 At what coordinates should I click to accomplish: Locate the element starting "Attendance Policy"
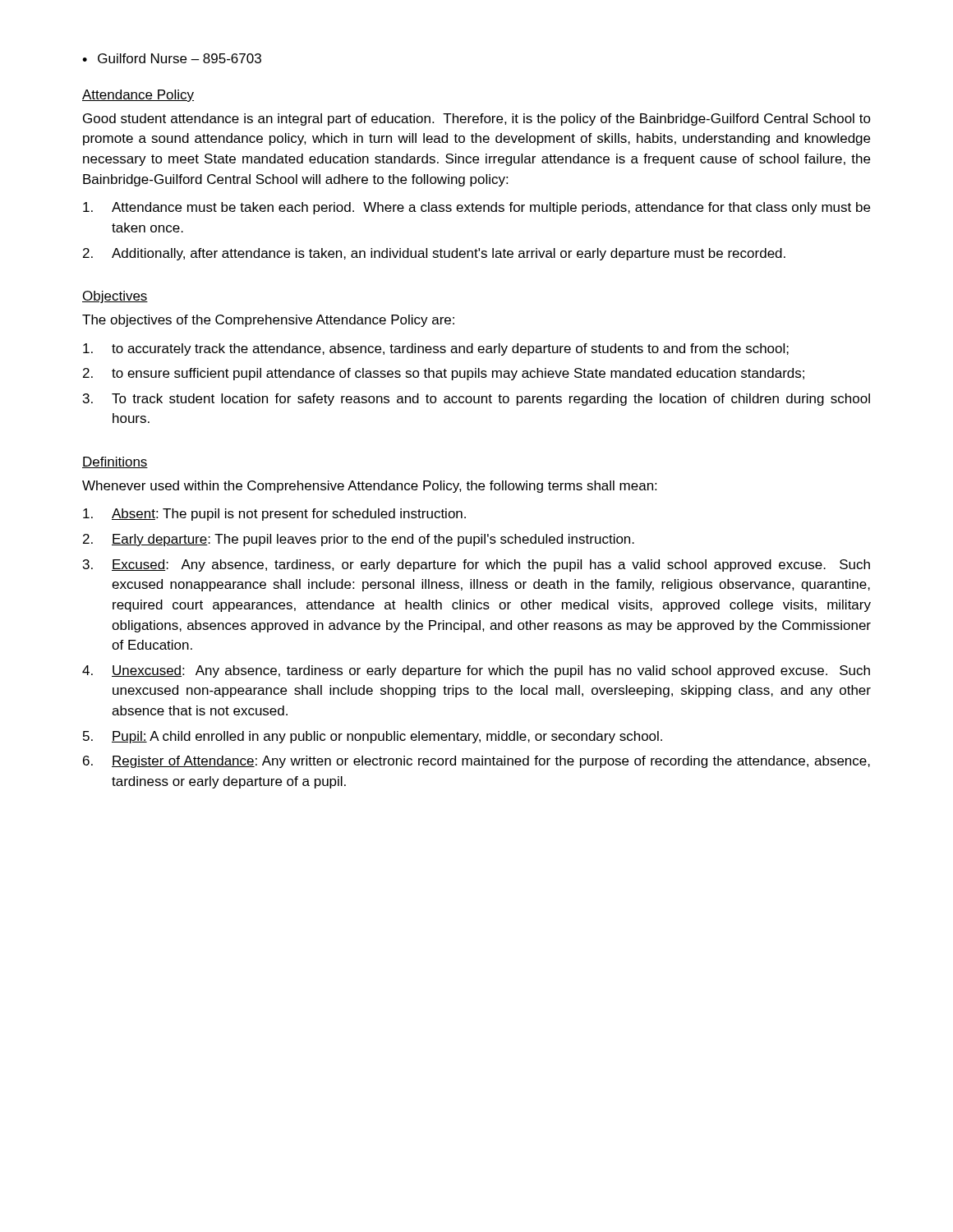click(x=138, y=95)
